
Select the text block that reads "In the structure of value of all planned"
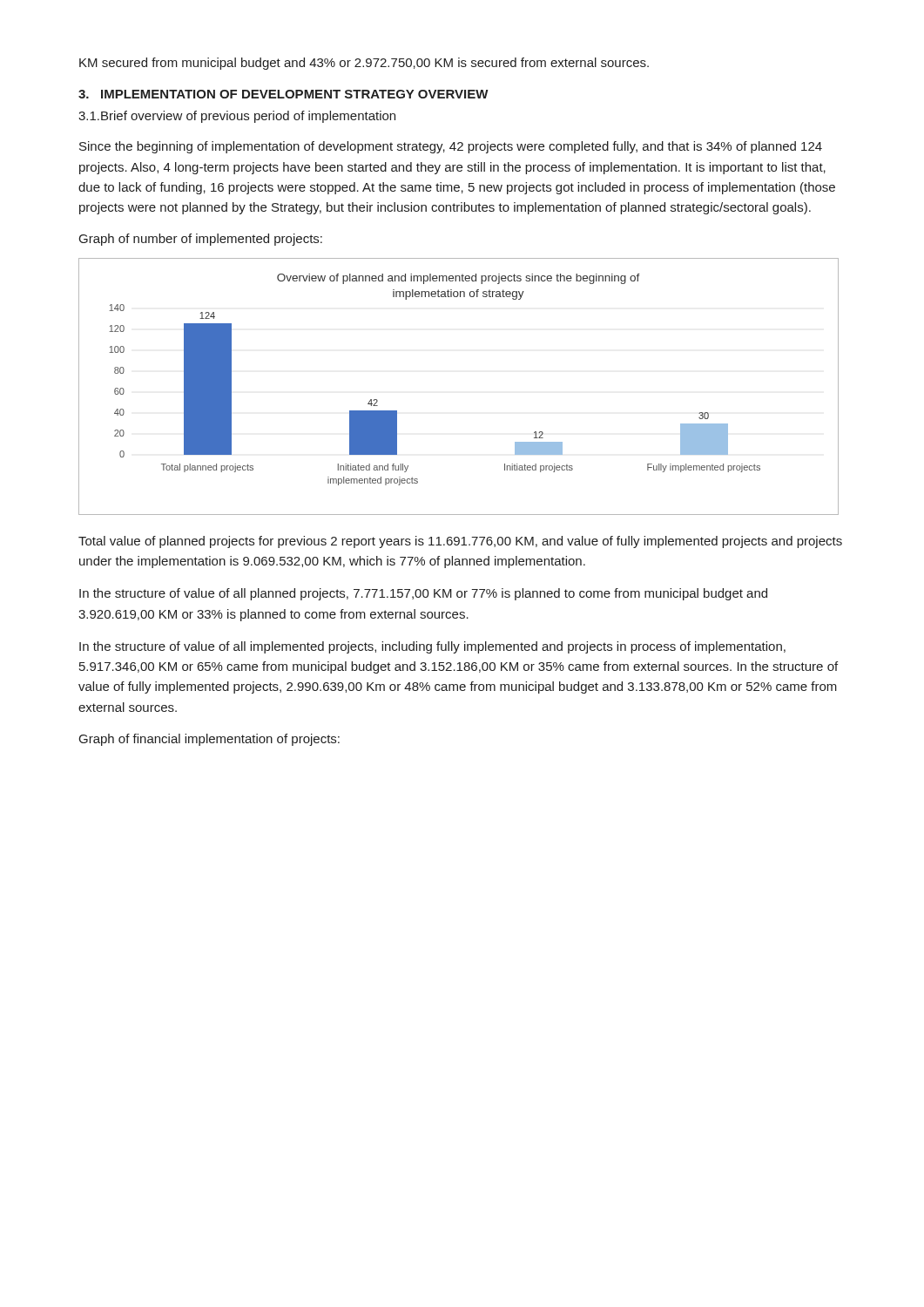pos(423,603)
